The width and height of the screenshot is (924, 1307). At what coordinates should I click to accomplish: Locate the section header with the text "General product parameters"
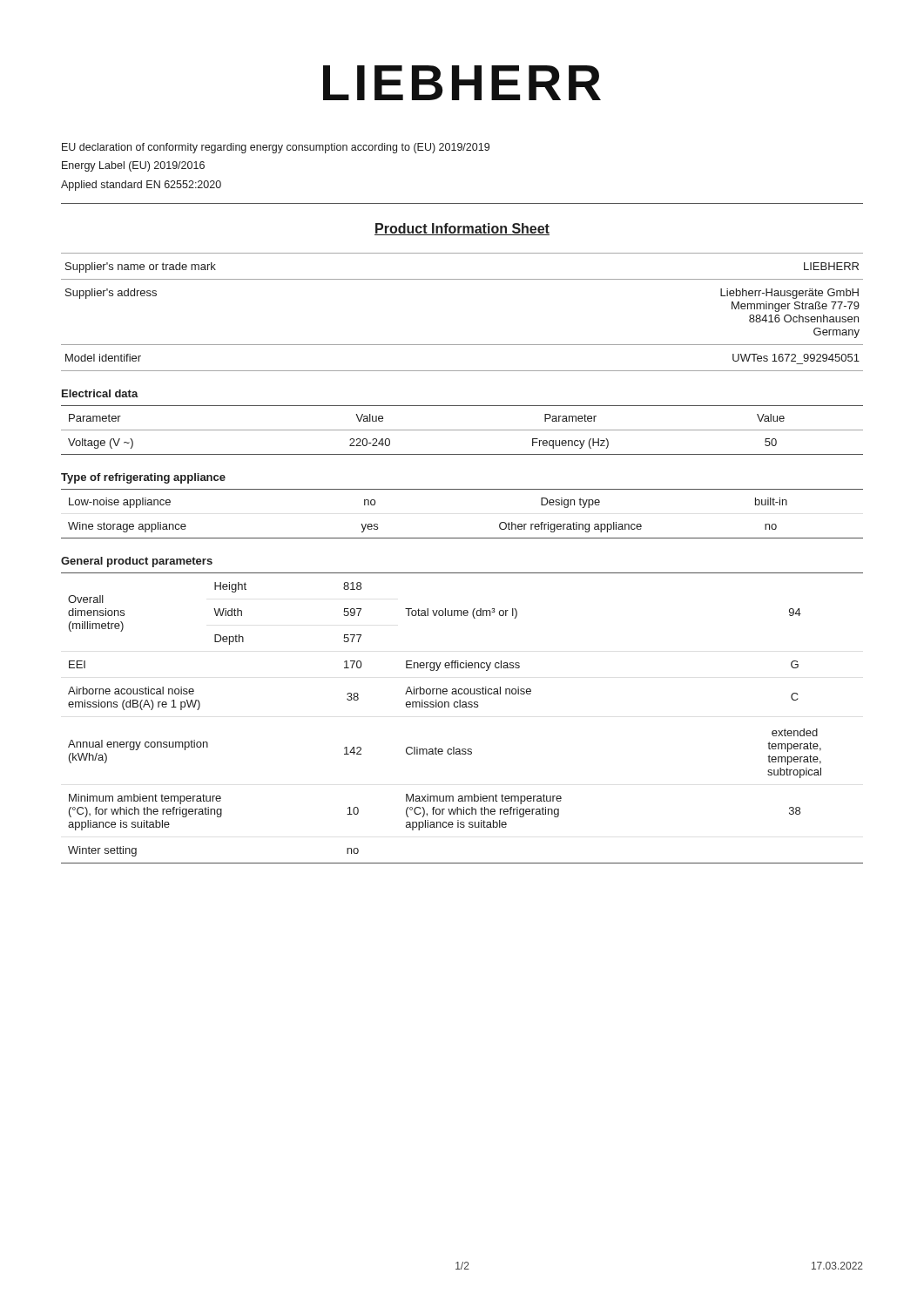coord(137,560)
